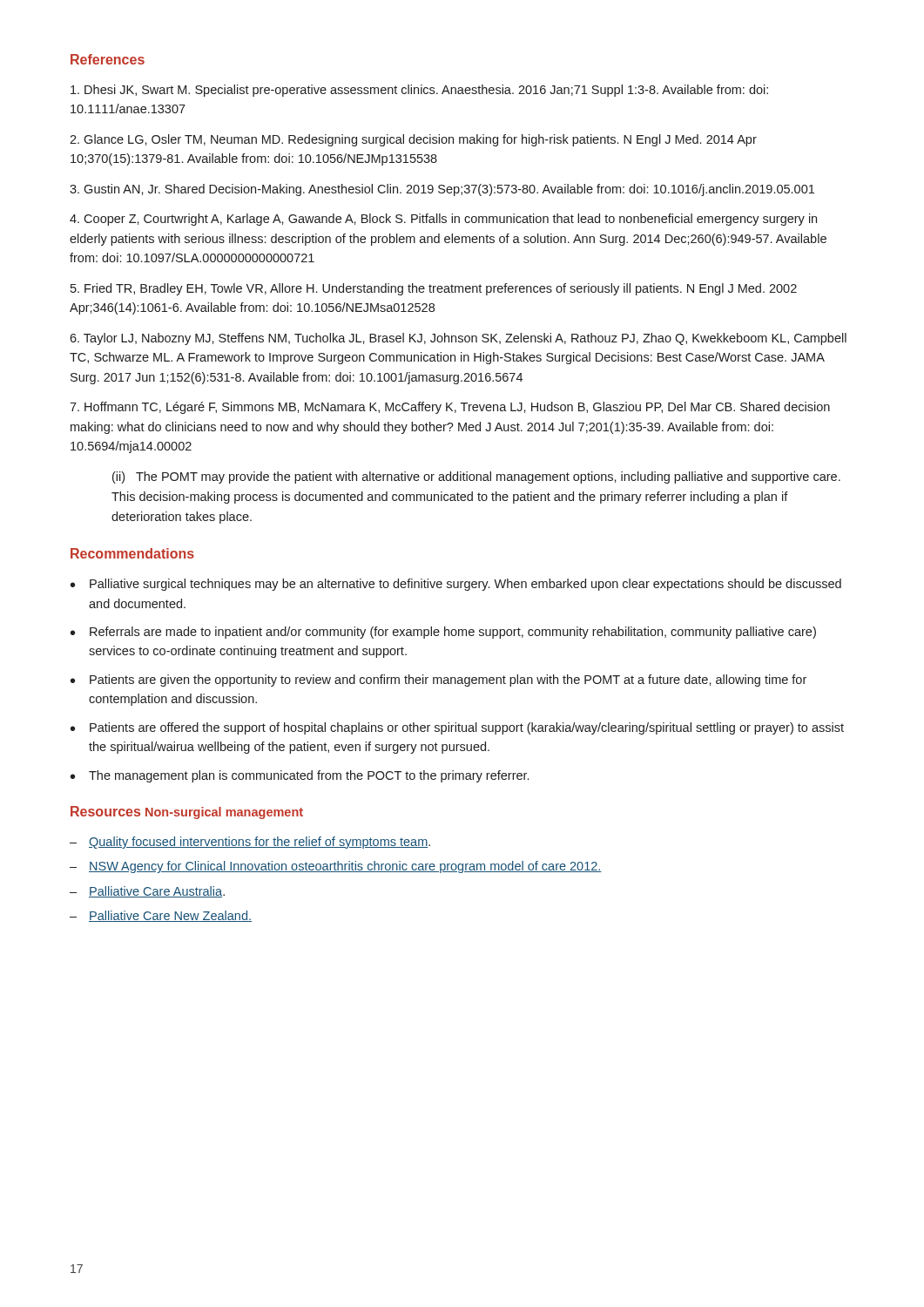Click the passage that begins "• Palliative surgical techniques may be an"
The height and width of the screenshot is (1307, 924).
tap(462, 594)
